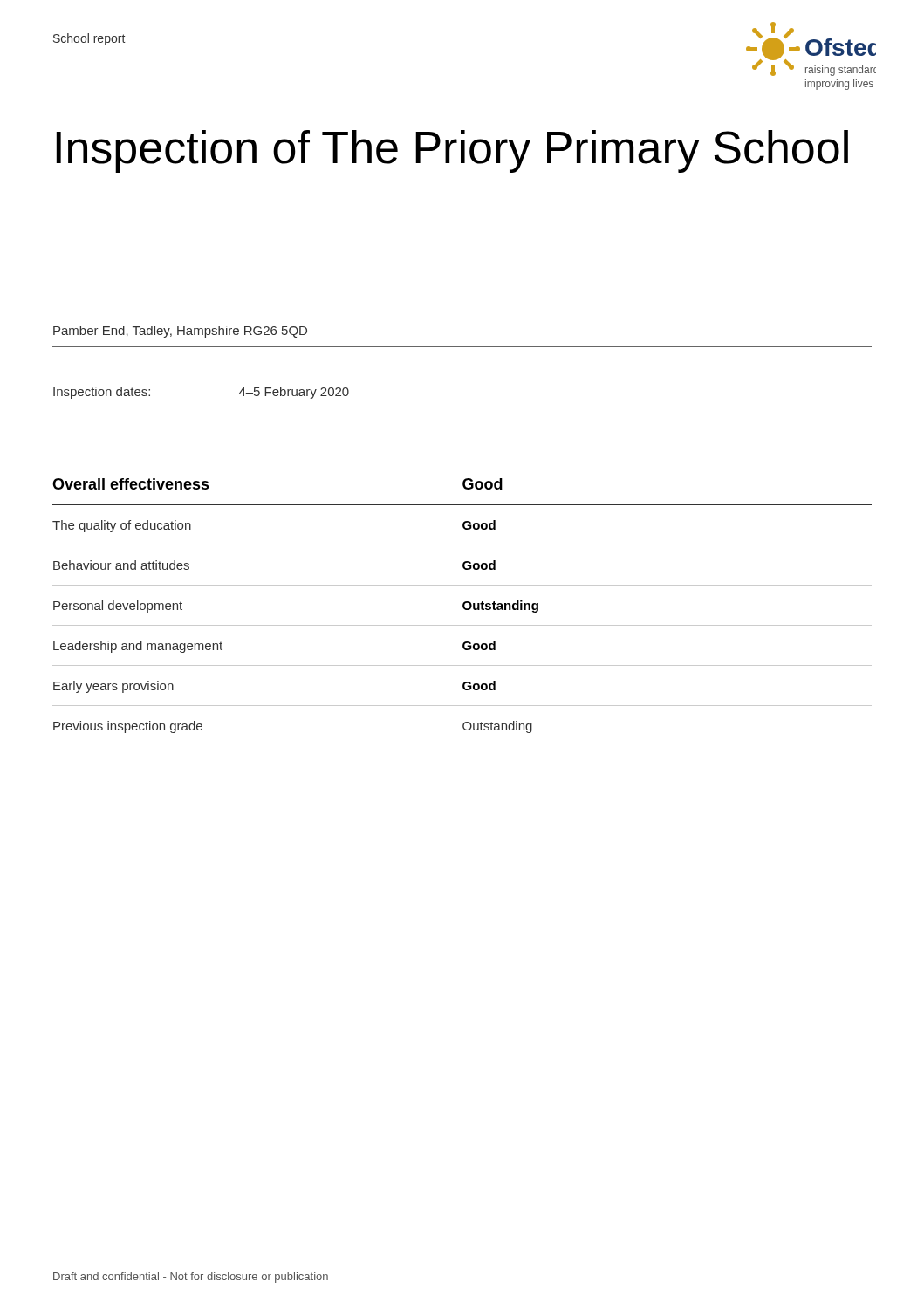Find the text containing "Inspection dates:4–5 February 2020"
924x1309 pixels.
[99, 392]
